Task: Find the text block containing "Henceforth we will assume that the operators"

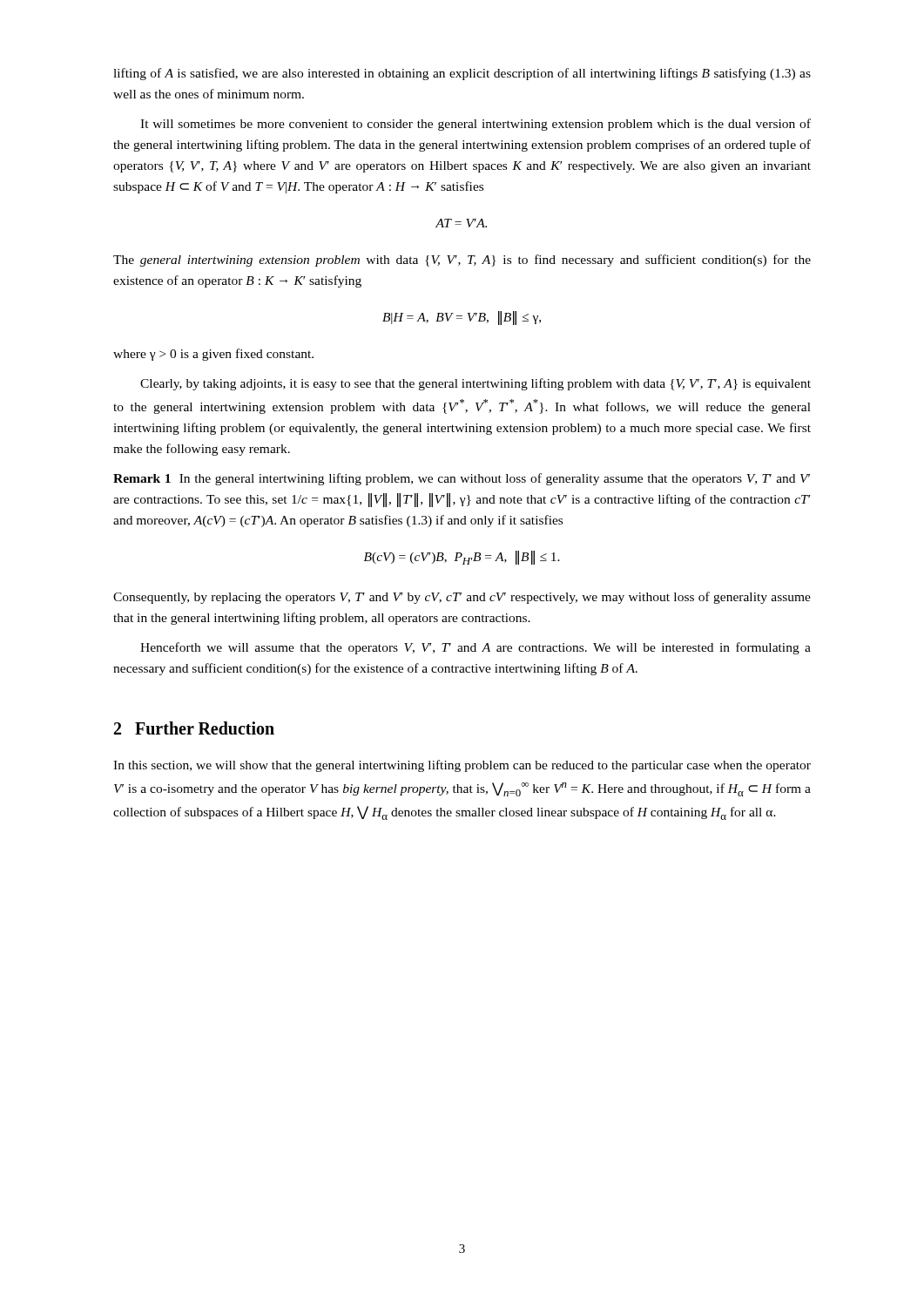Action: click(x=462, y=658)
